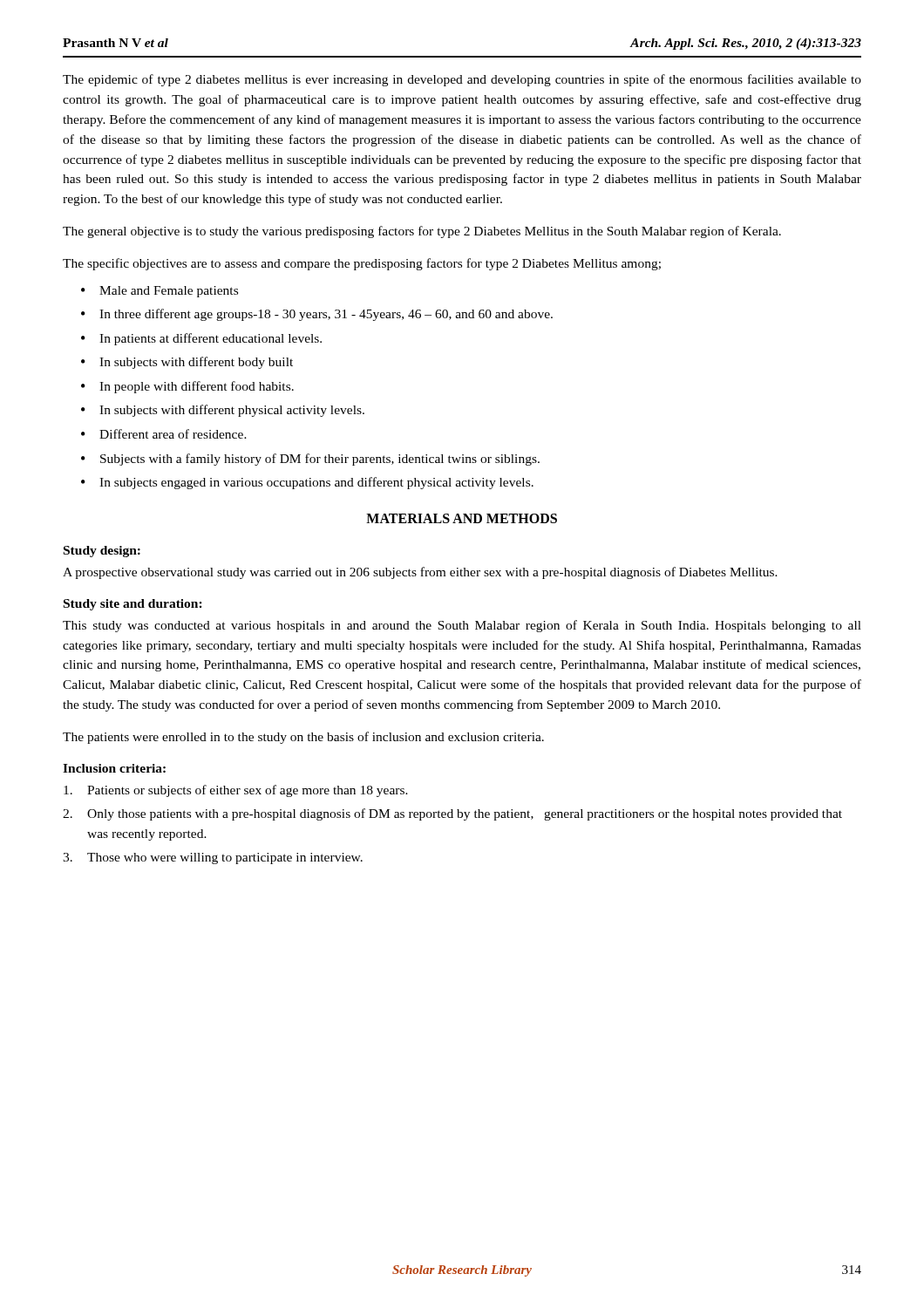Locate the text block containing "This study was"
924x1308 pixels.
(x=462, y=664)
